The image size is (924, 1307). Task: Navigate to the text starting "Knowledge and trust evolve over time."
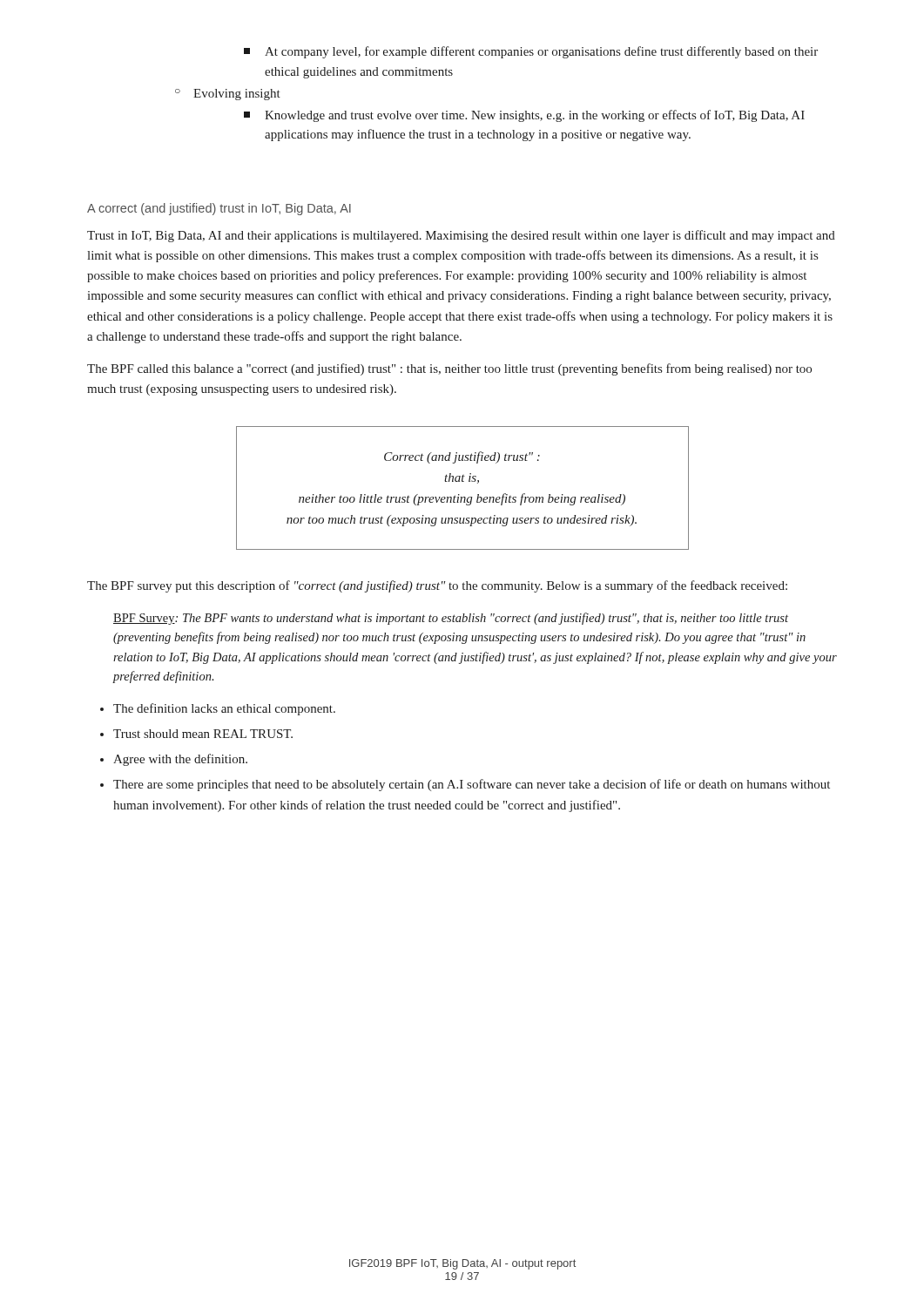[462, 125]
